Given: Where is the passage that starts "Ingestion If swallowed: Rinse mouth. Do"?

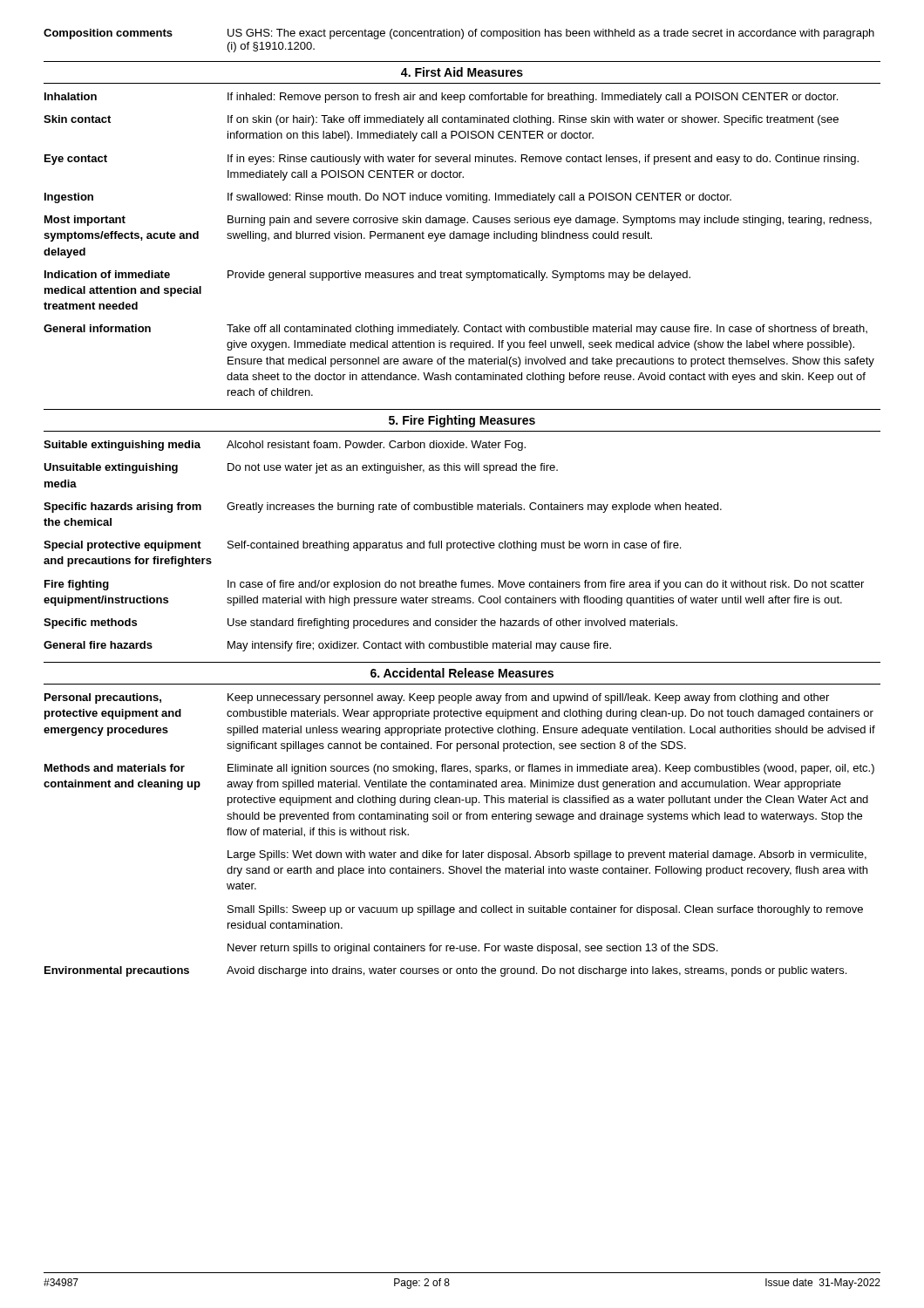Looking at the screenshot, I should pos(462,197).
